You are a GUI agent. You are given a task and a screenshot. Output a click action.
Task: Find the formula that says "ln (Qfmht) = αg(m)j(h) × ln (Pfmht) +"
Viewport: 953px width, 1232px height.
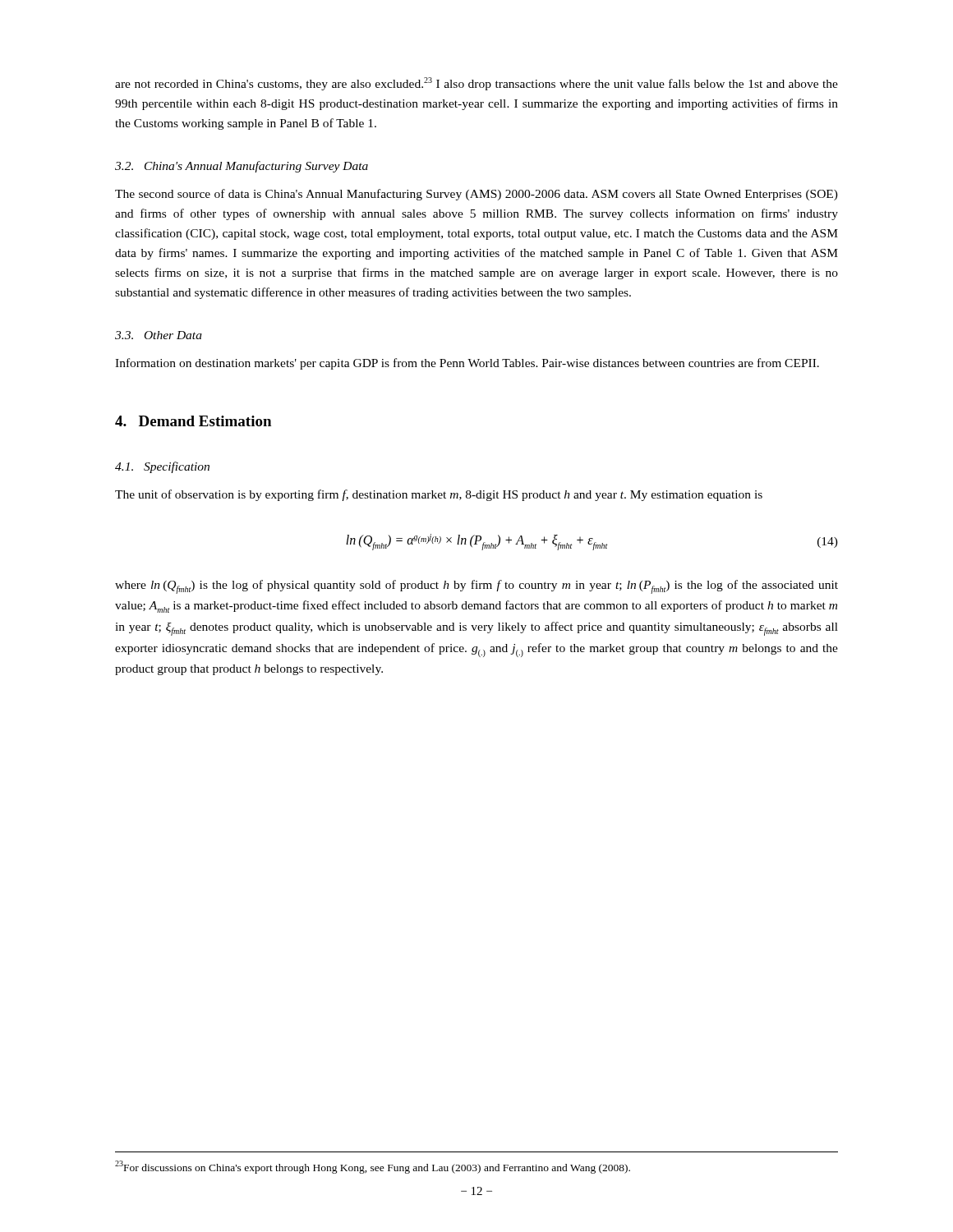pos(592,541)
